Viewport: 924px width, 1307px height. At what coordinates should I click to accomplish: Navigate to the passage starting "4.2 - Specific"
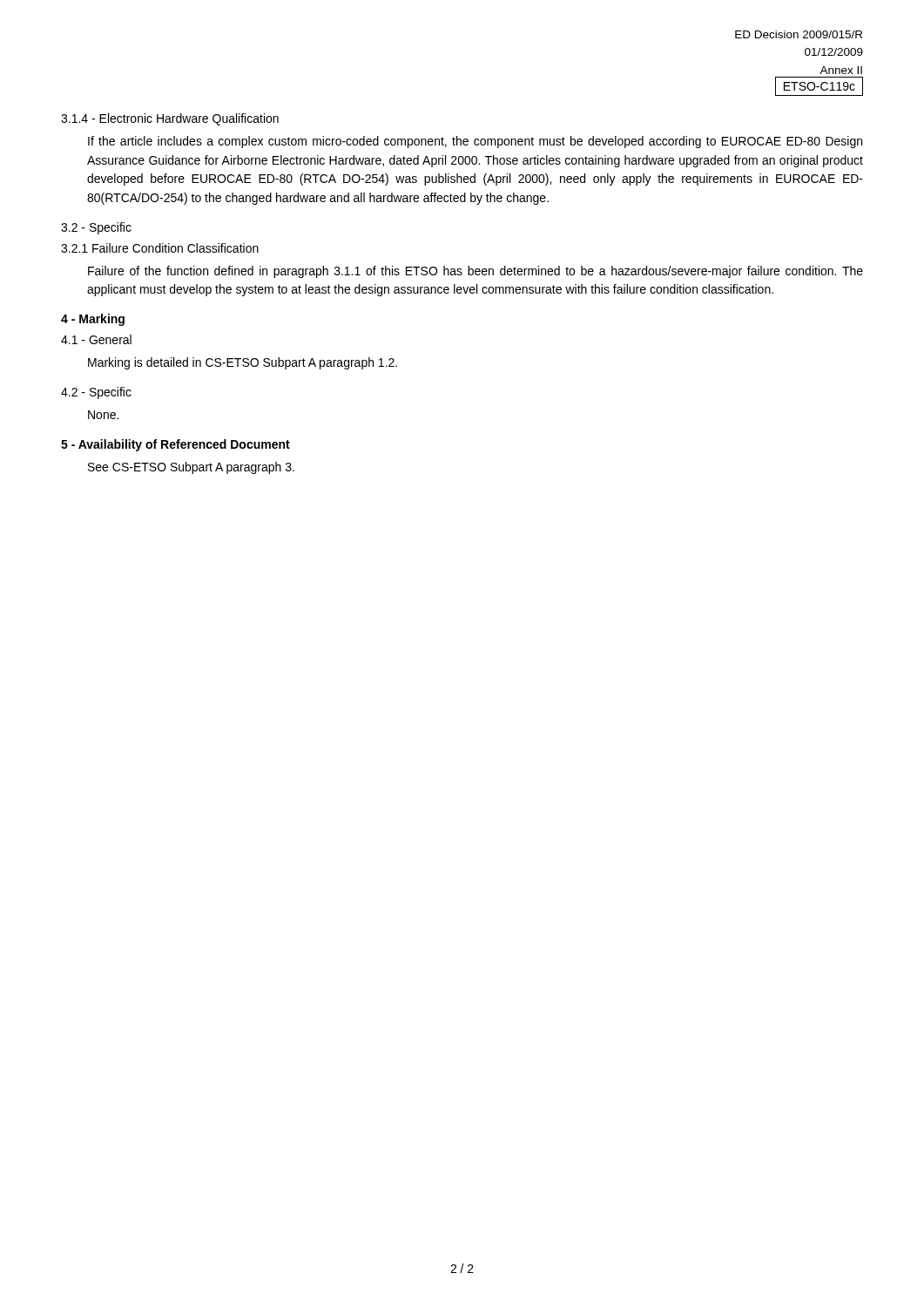tap(96, 392)
